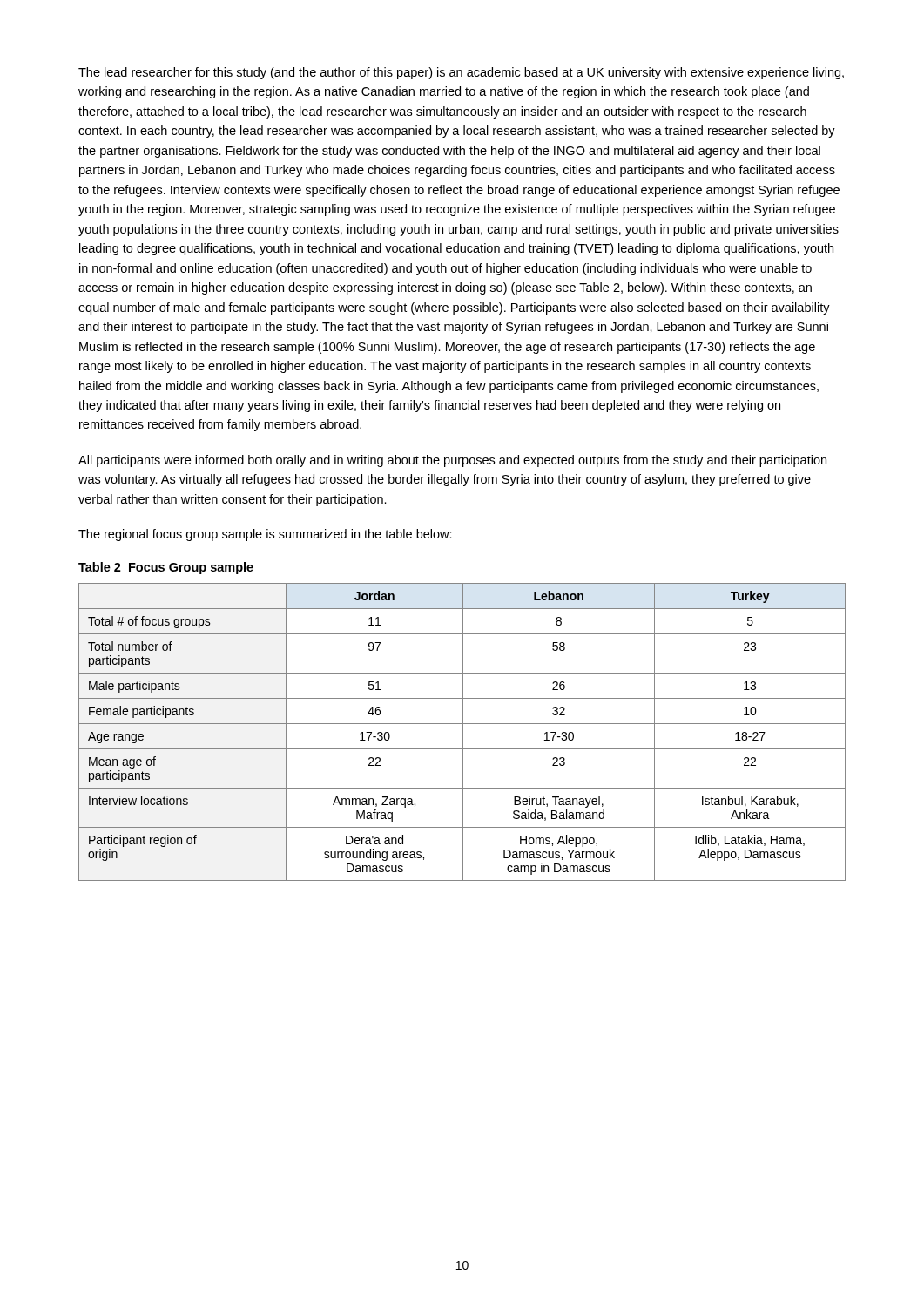924x1307 pixels.
Task: Click on the caption containing "Table 2 Focus"
Action: pyautogui.click(x=166, y=567)
